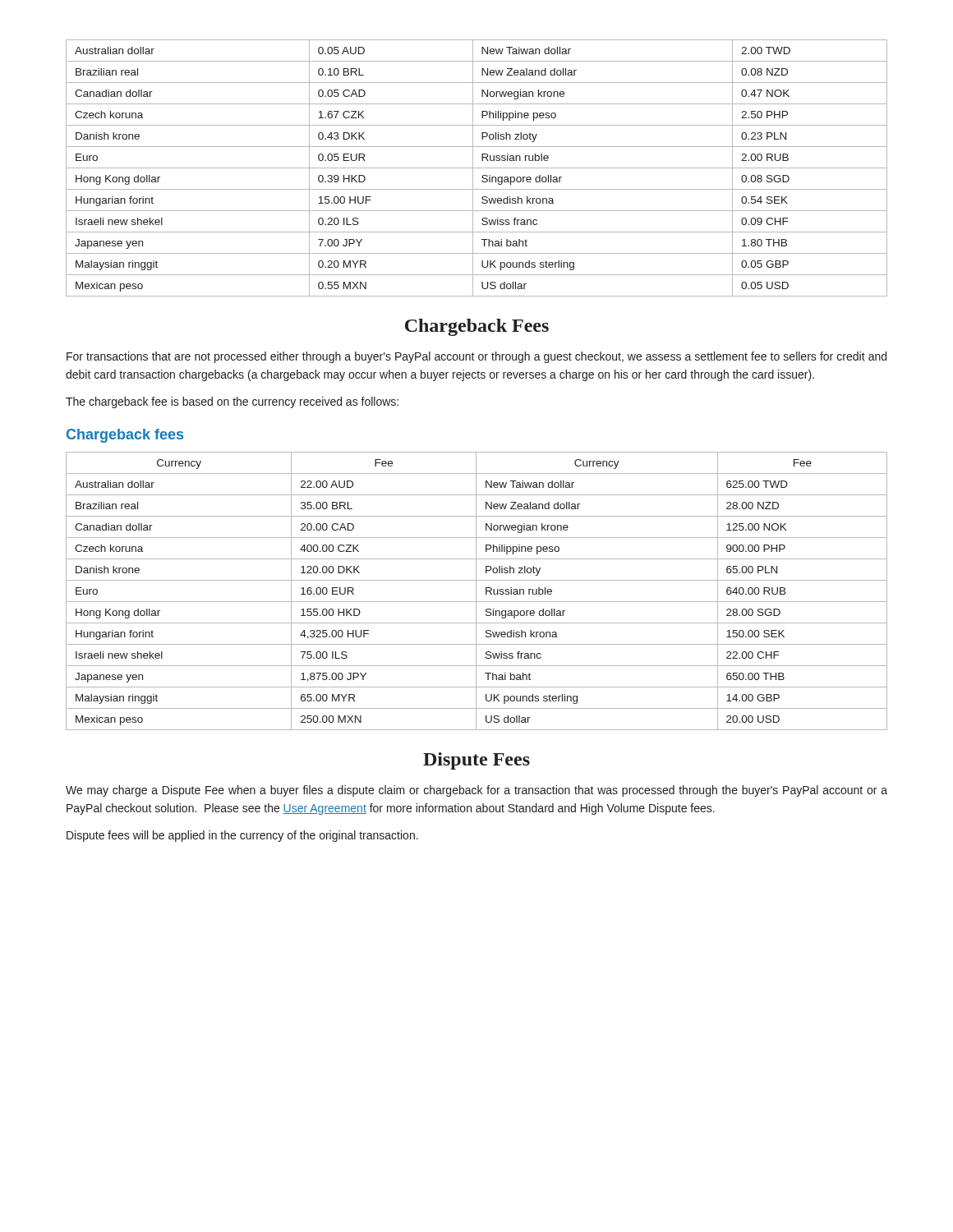
Task: Click on the region starting "Dispute Fees"
Action: pyautogui.click(x=476, y=759)
